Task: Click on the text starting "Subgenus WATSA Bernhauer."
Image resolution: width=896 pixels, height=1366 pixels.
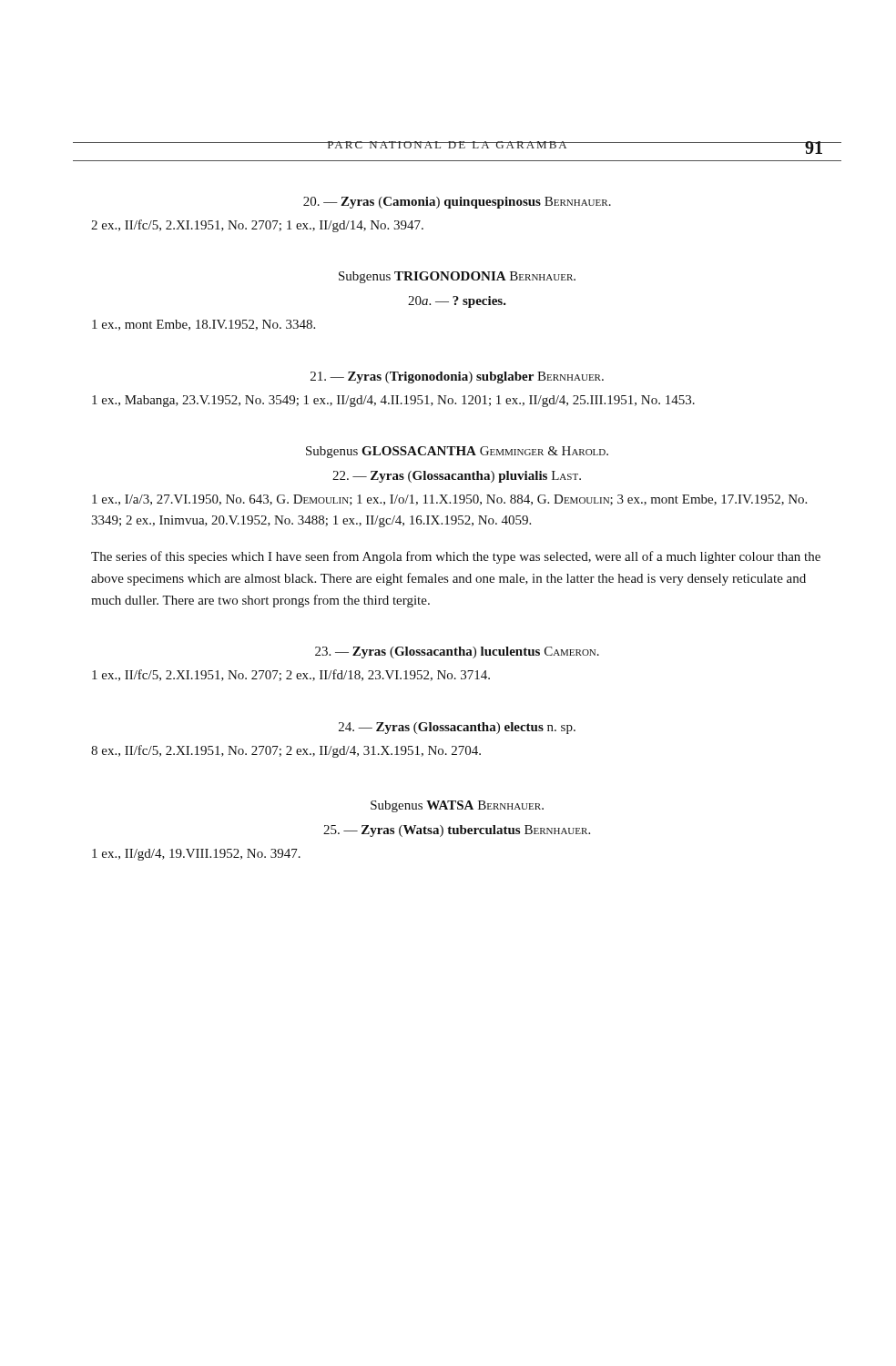Action: 457,805
